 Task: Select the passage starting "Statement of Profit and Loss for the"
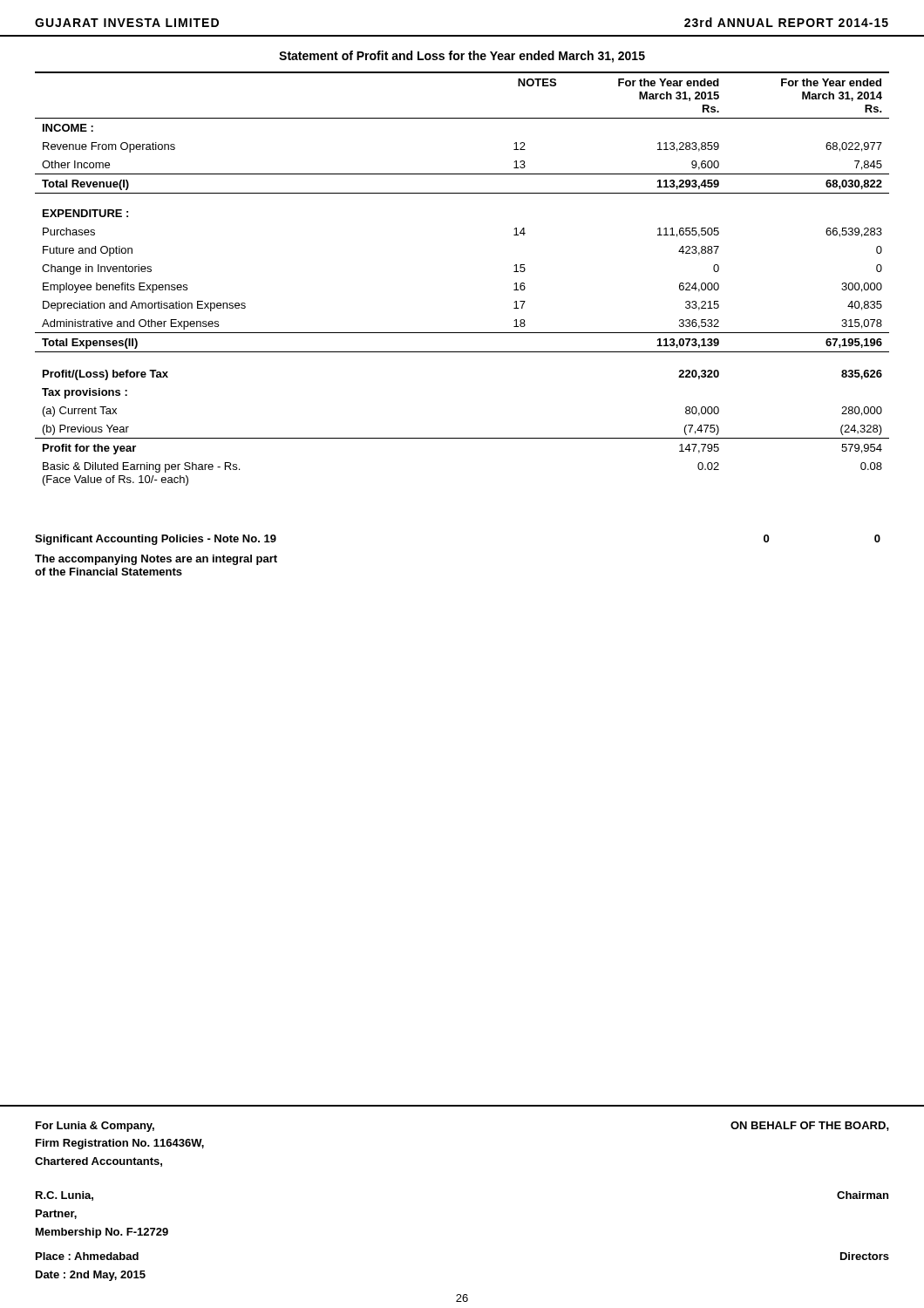pyautogui.click(x=462, y=56)
